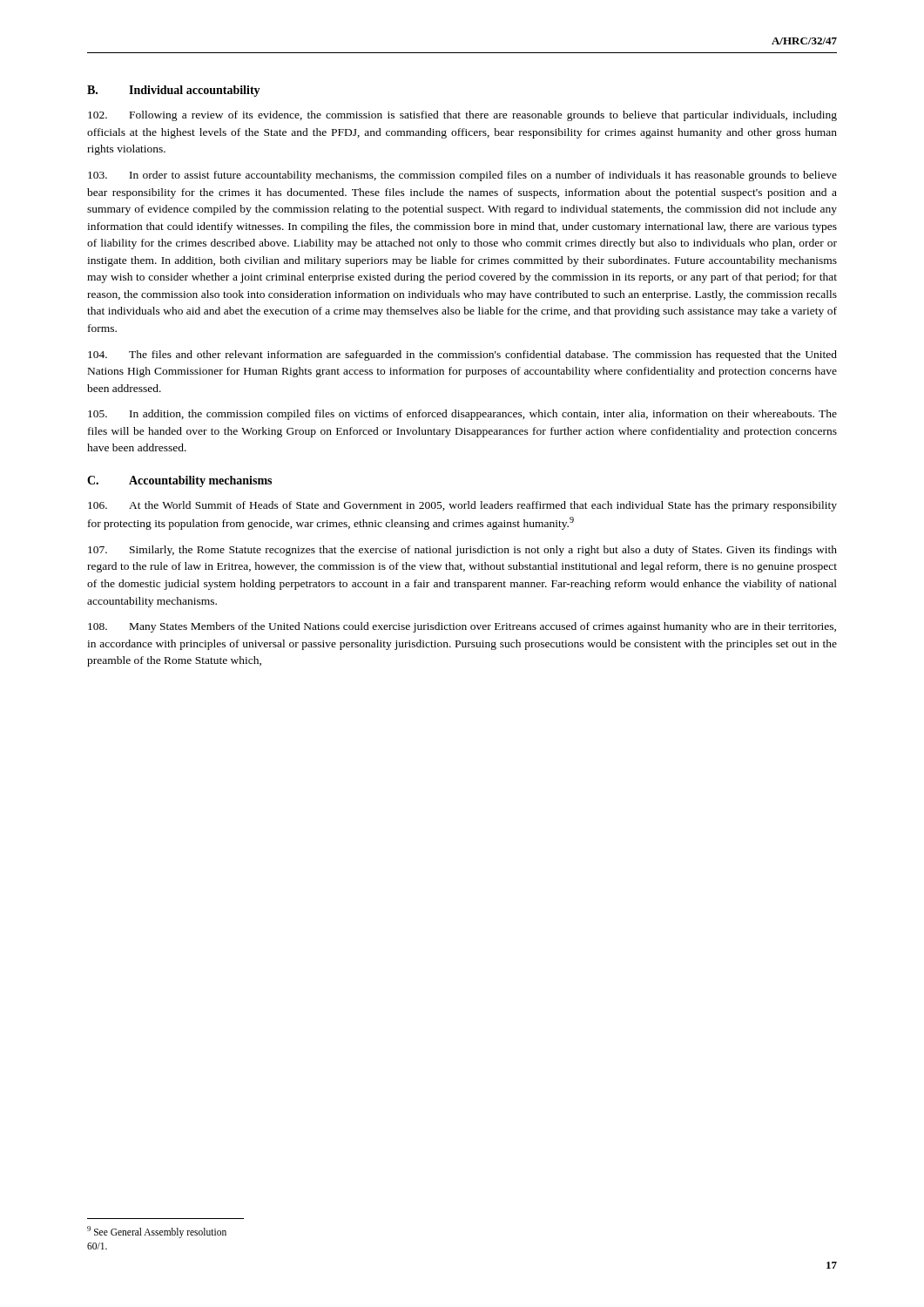
Task: Locate the text block containing "In addition, the commission compiled files on victims"
Action: point(462,430)
